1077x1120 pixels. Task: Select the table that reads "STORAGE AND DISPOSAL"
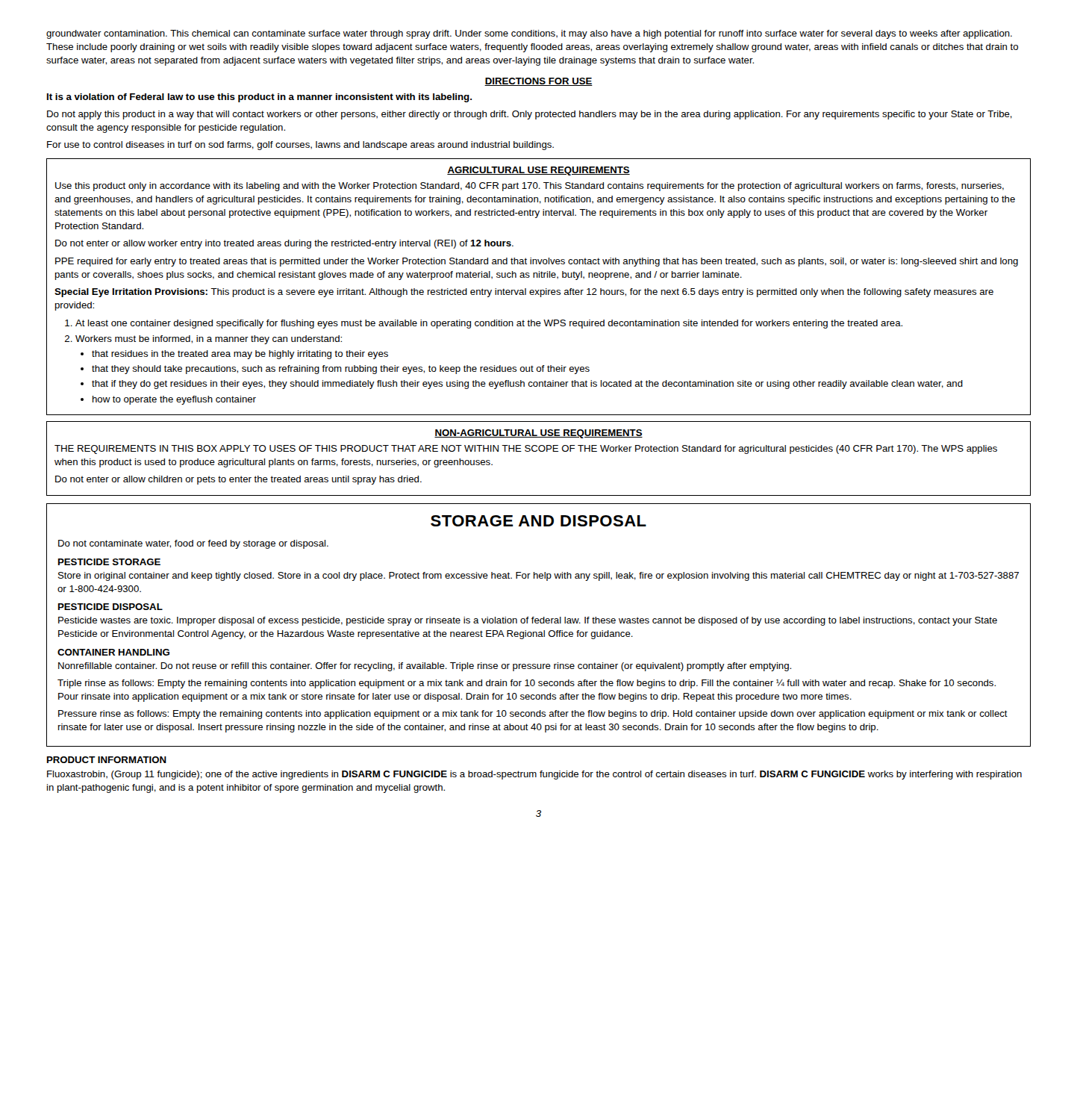click(538, 625)
